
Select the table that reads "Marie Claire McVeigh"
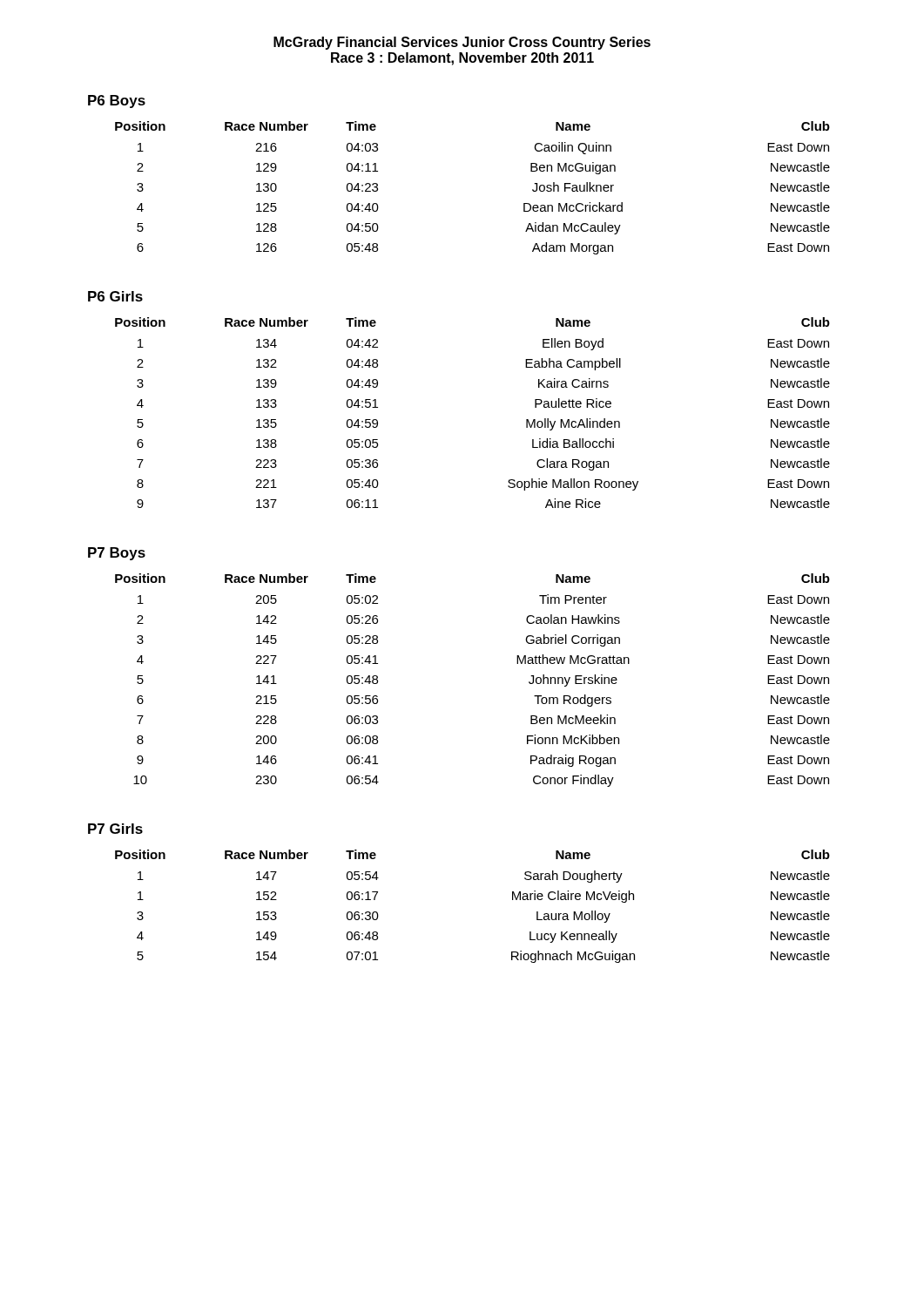click(462, 904)
